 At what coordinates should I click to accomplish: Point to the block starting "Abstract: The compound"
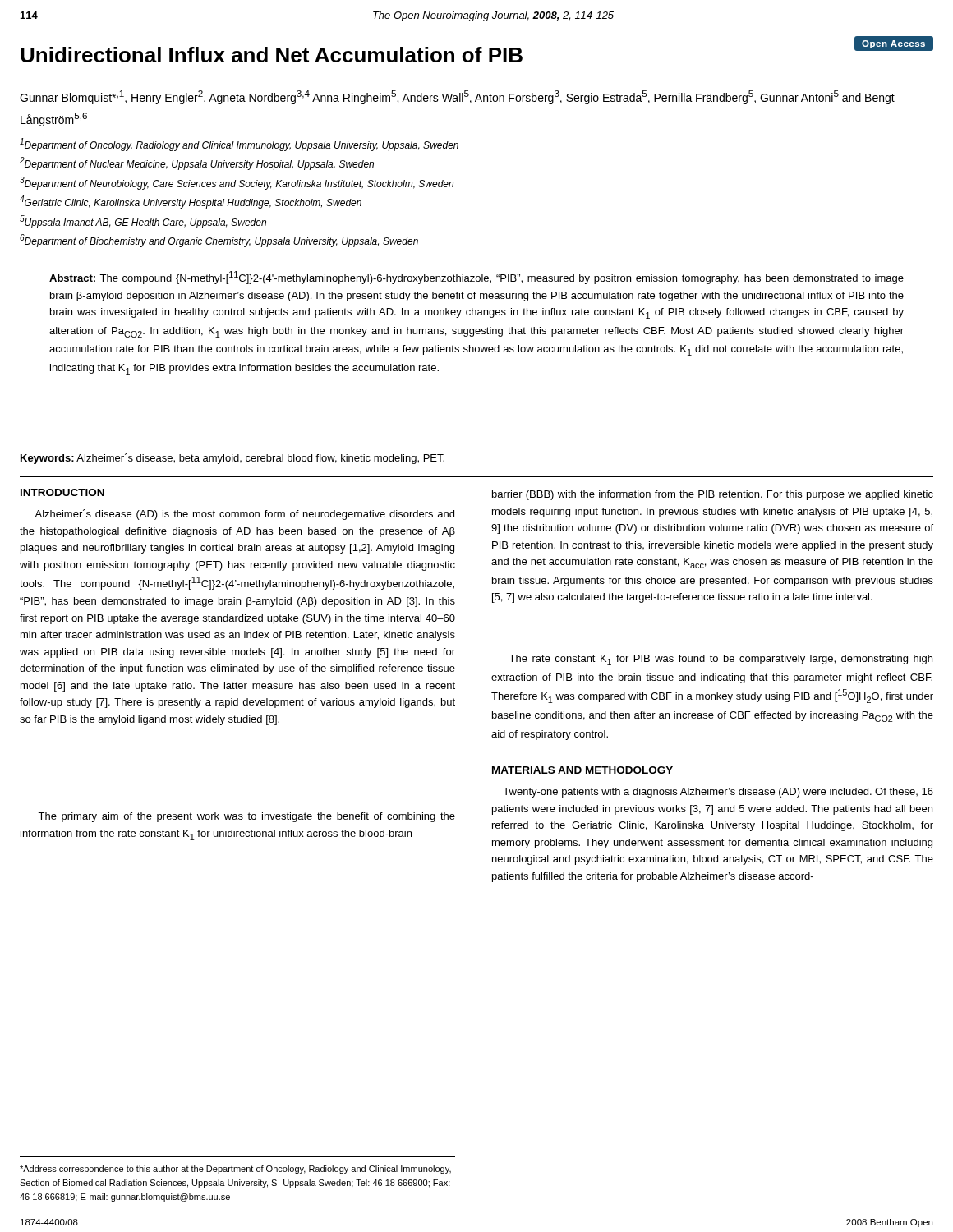tap(476, 323)
